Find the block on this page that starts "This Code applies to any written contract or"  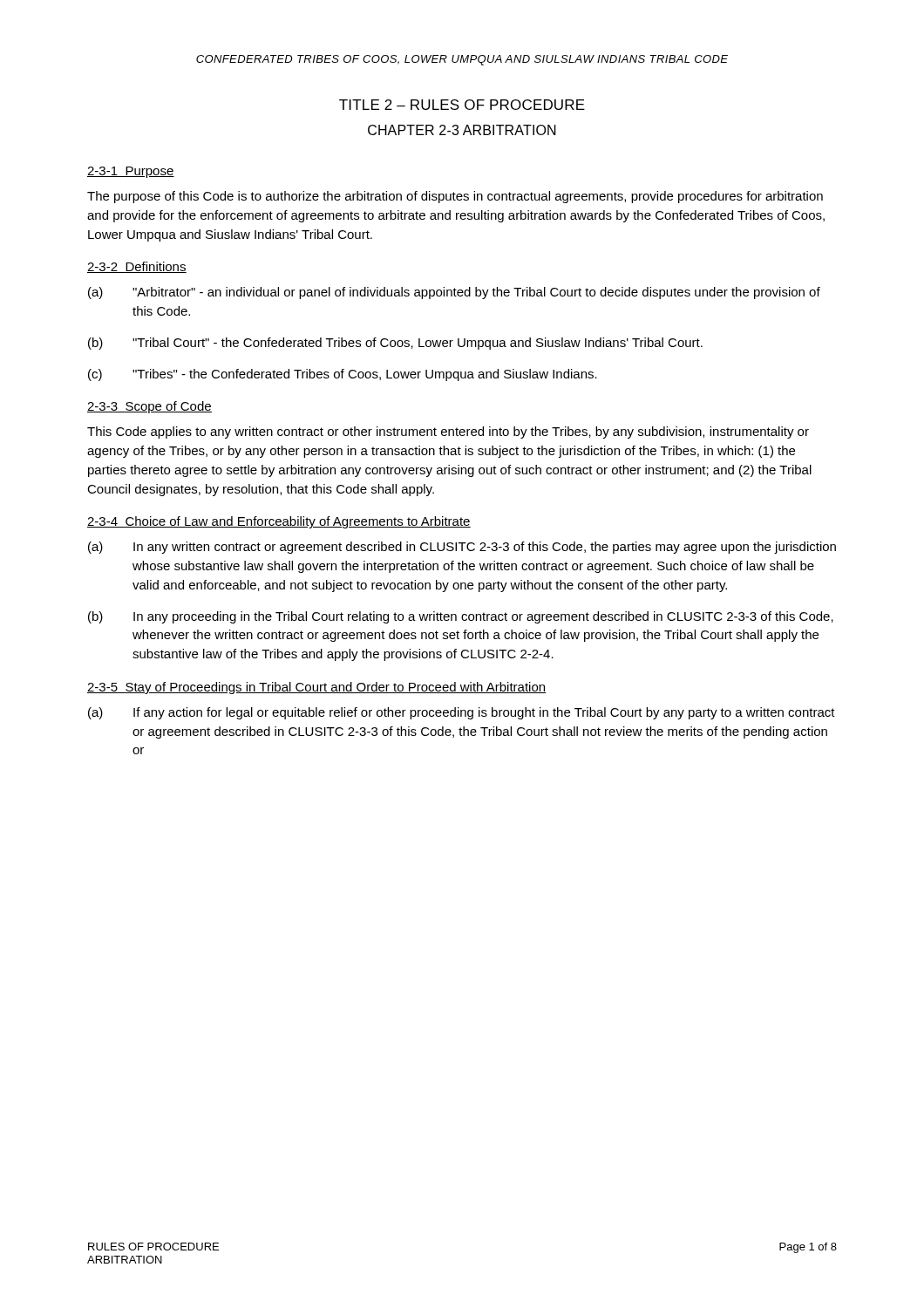(462, 460)
